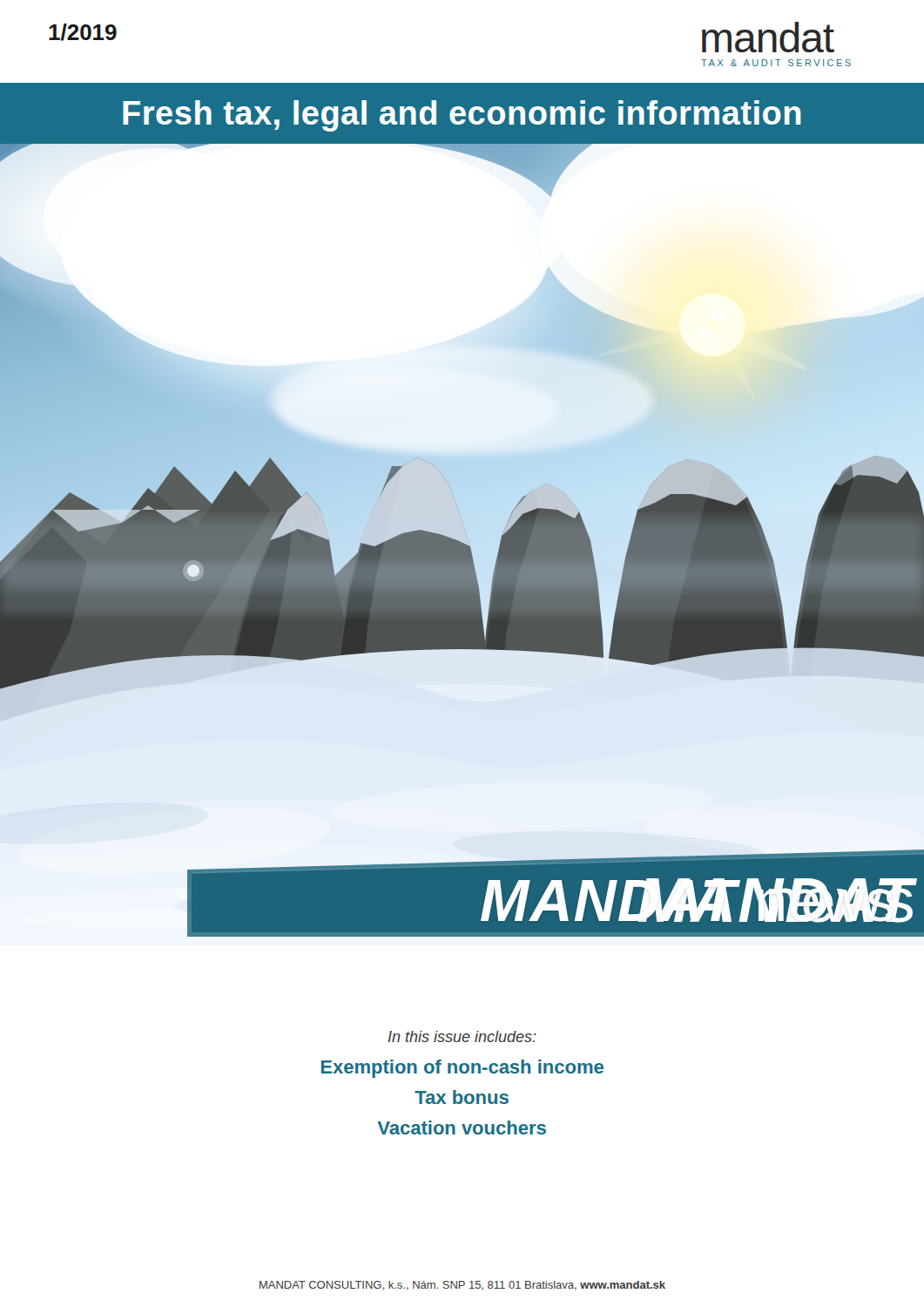The height and width of the screenshot is (1307, 924).
Task: Find the text starting "Fresh tax, legal"
Action: [462, 114]
